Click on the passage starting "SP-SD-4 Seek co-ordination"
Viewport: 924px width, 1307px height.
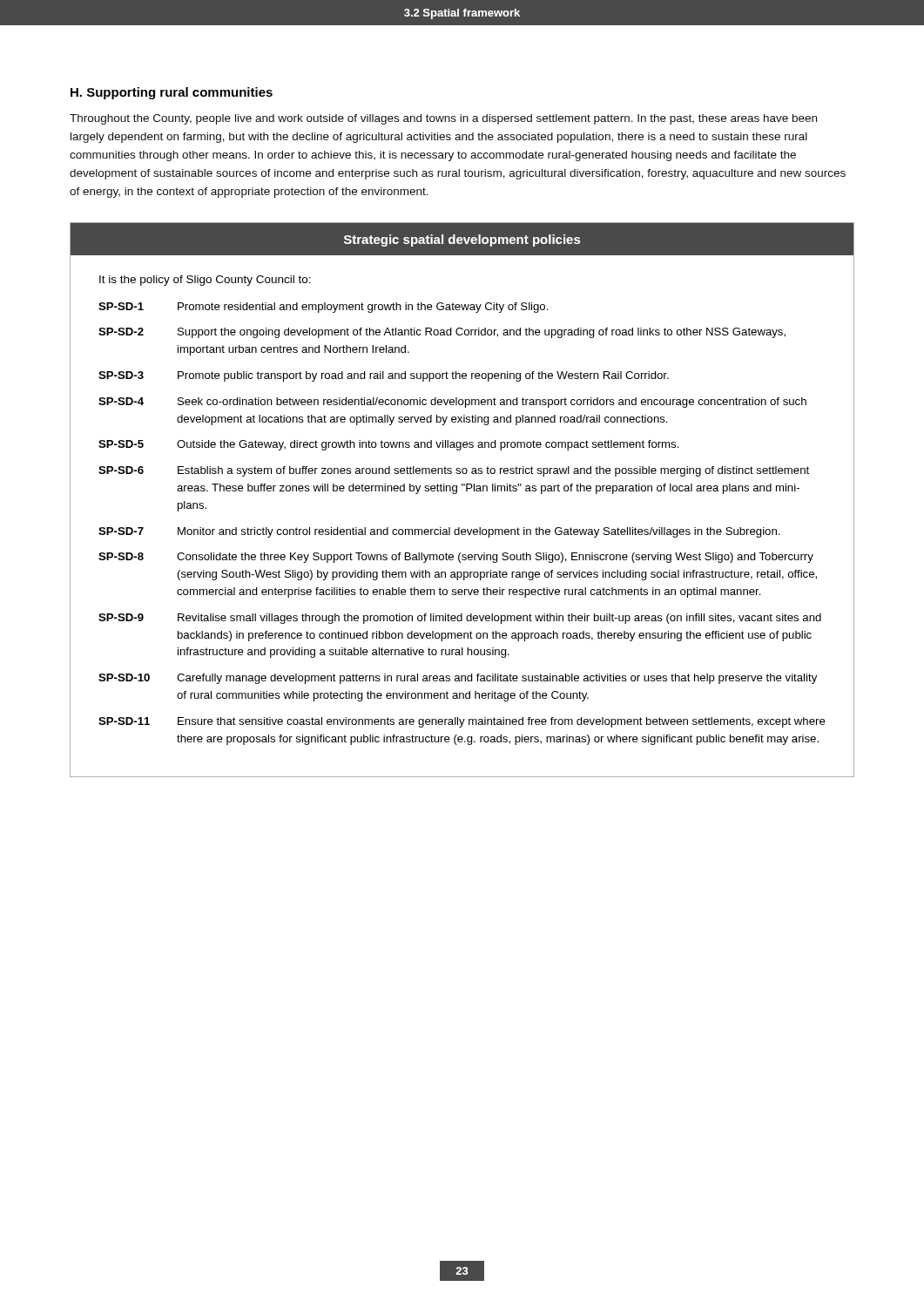462,410
